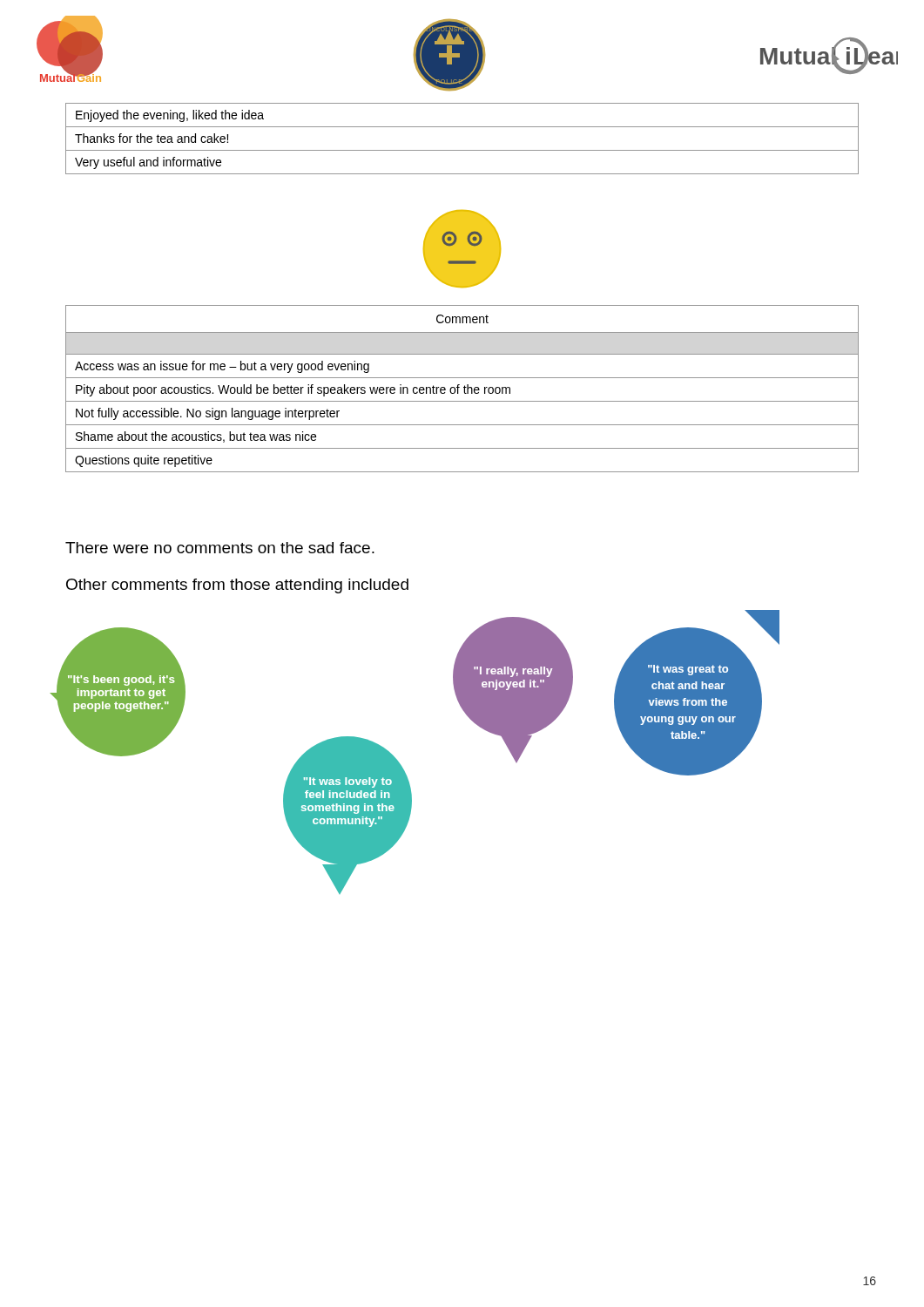
Task: Locate the region starting "Other comments from those"
Action: click(x=237, y=584)
